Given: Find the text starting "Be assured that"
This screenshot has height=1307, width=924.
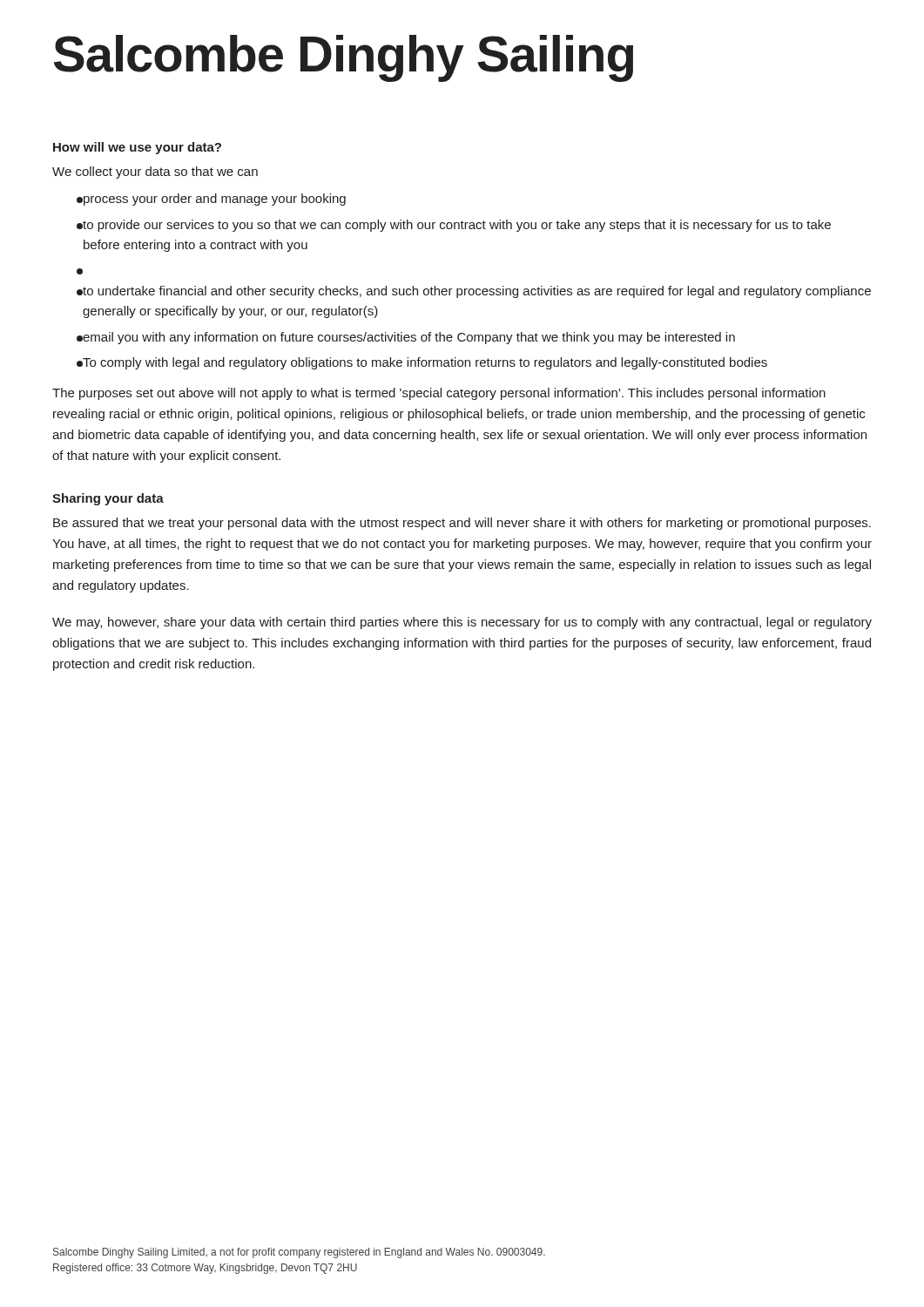Looking at the screenshot, I should pos(462,554).
